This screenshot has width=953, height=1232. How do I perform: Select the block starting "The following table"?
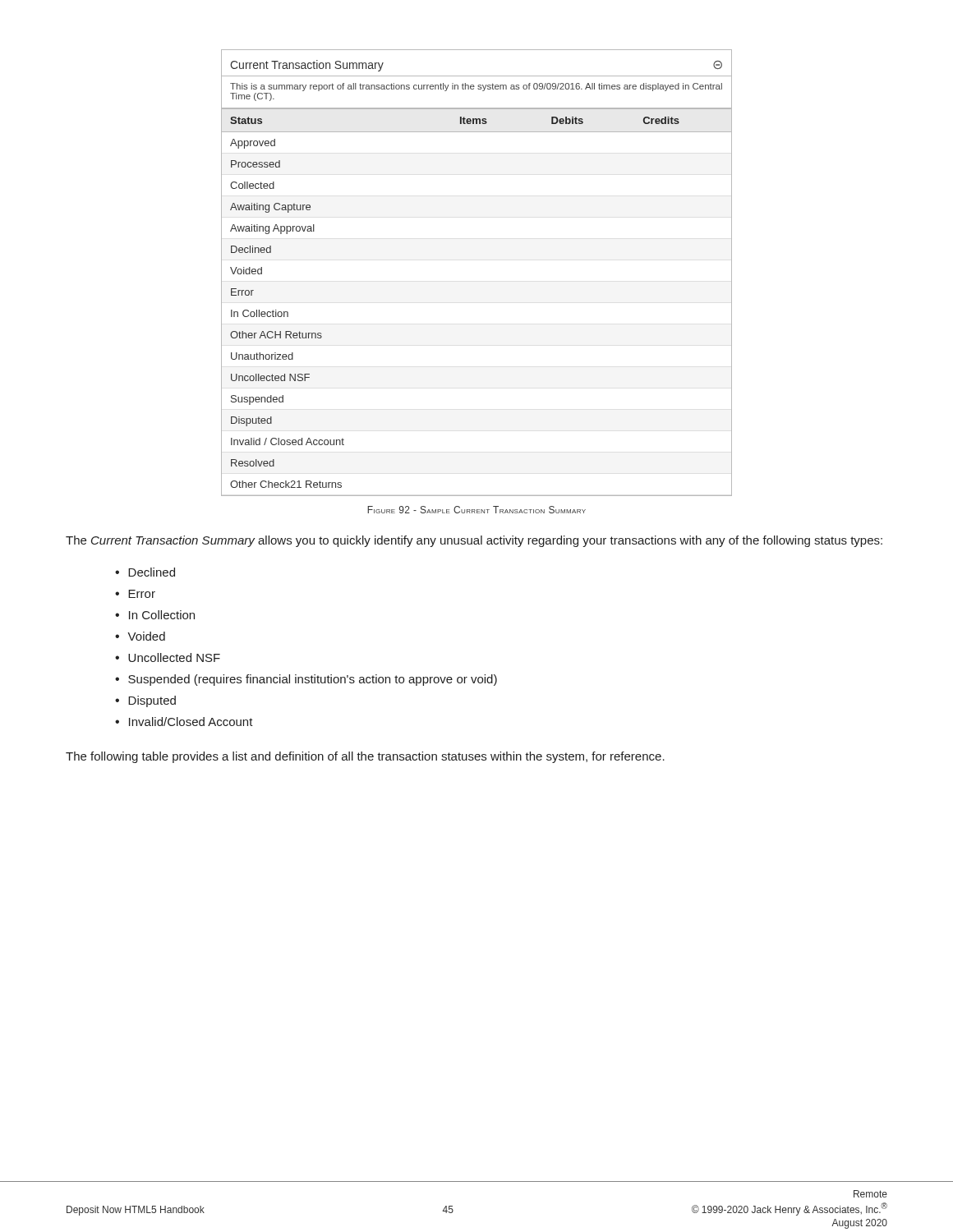[x=365, y=756]
